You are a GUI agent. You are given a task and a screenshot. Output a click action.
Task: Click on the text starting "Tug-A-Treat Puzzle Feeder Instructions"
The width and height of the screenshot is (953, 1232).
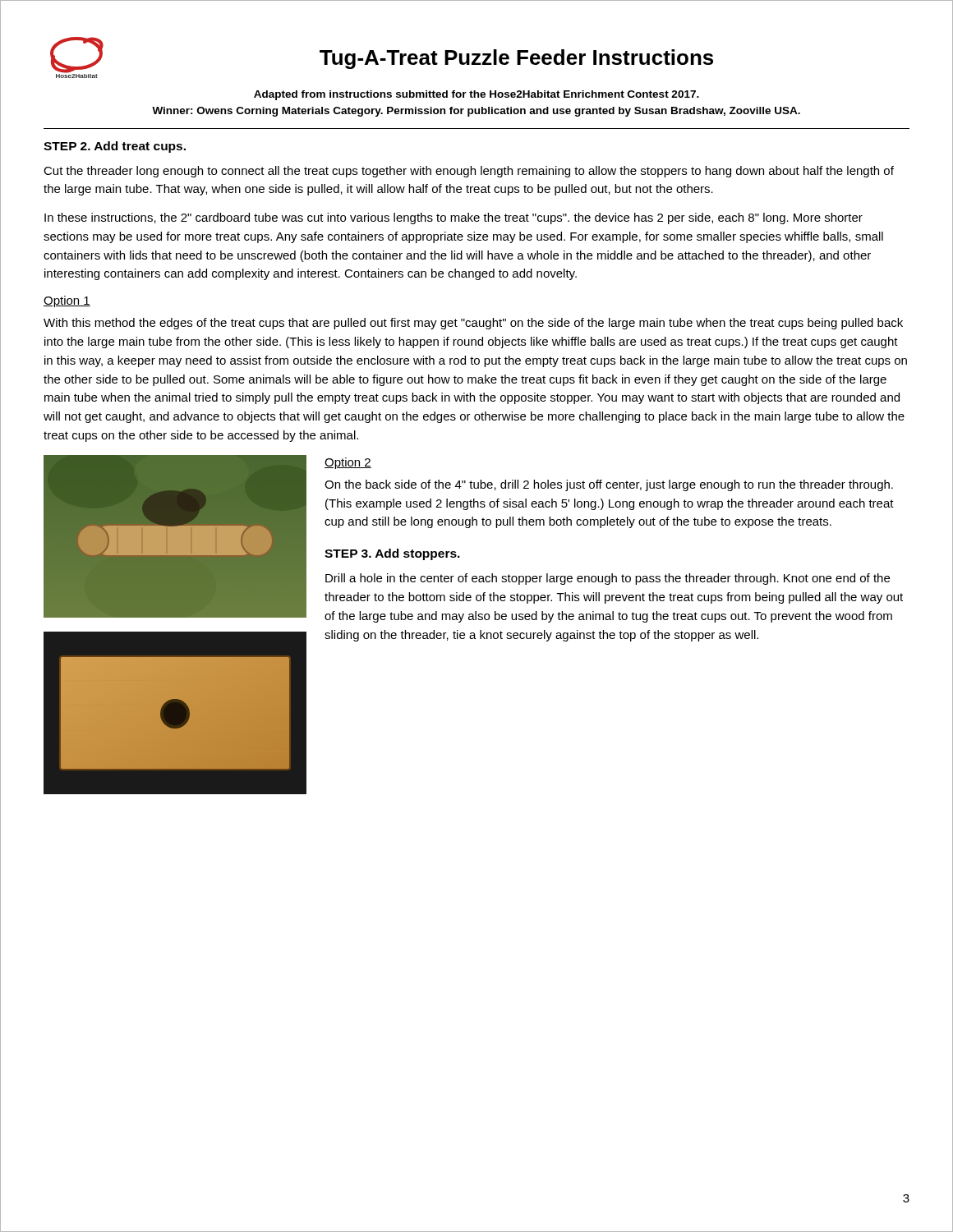pos(517,57)
